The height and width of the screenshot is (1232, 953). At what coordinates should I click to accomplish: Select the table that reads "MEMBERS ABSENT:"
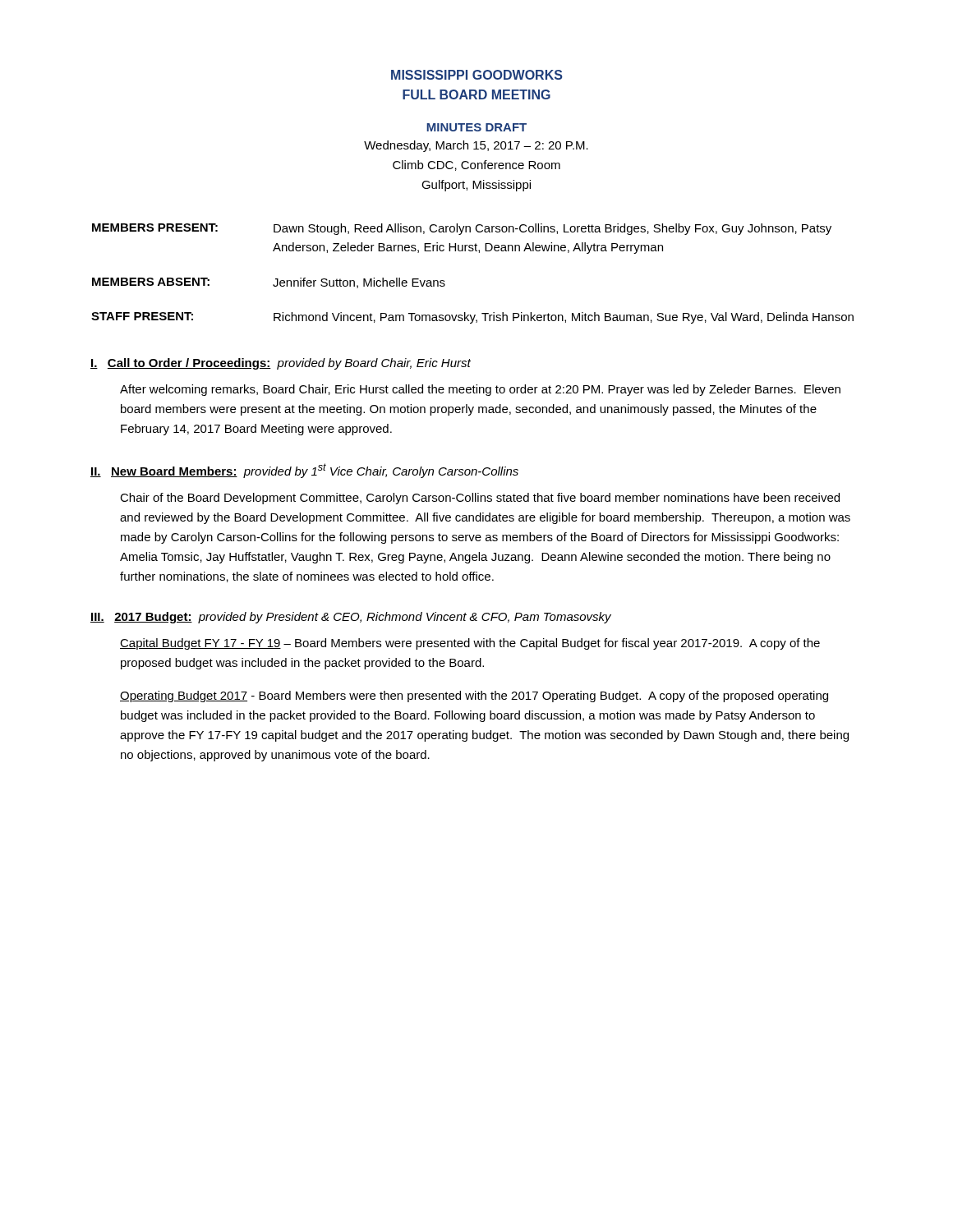(x=476, y=272)
